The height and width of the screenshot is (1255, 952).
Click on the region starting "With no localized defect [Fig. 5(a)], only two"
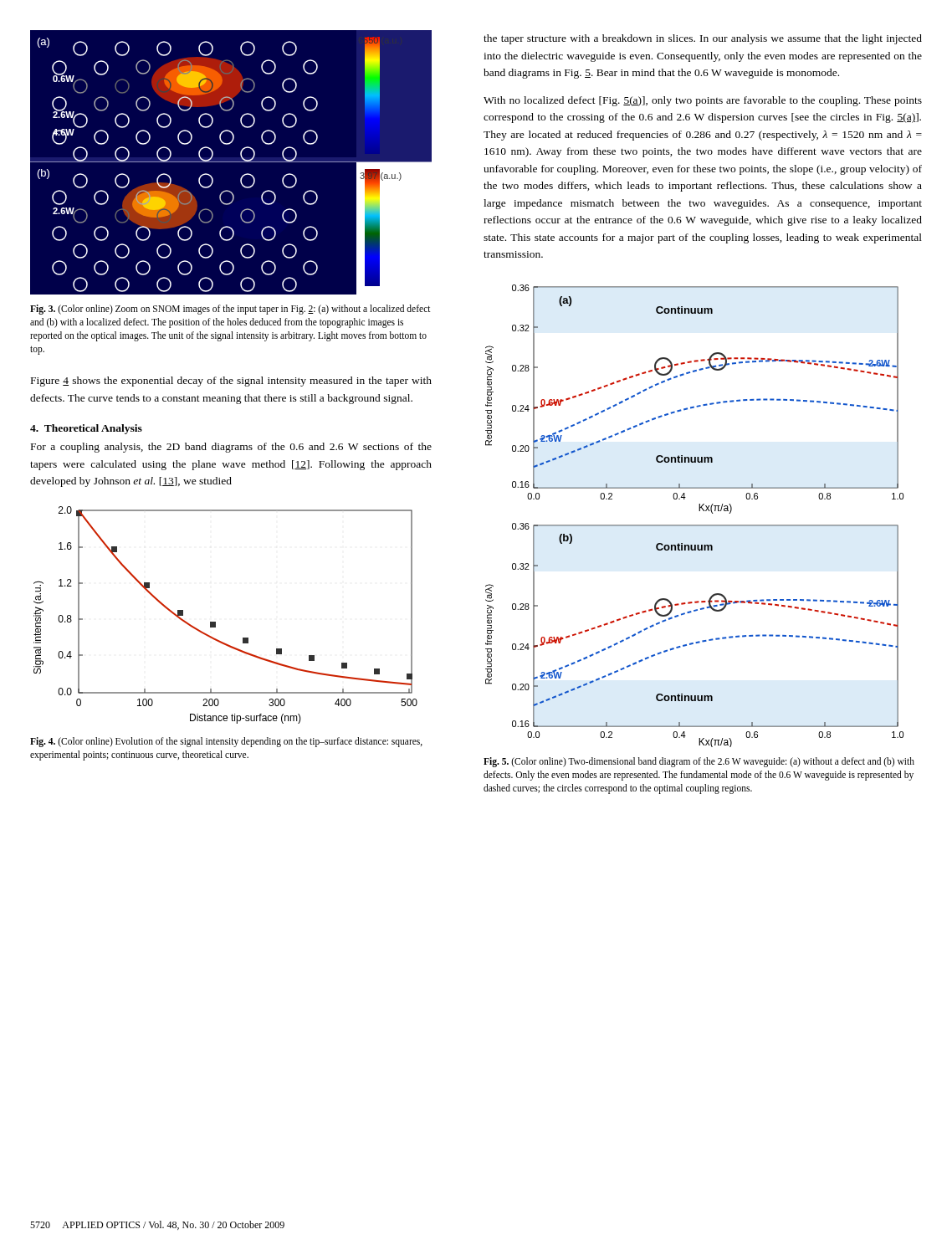703,177
